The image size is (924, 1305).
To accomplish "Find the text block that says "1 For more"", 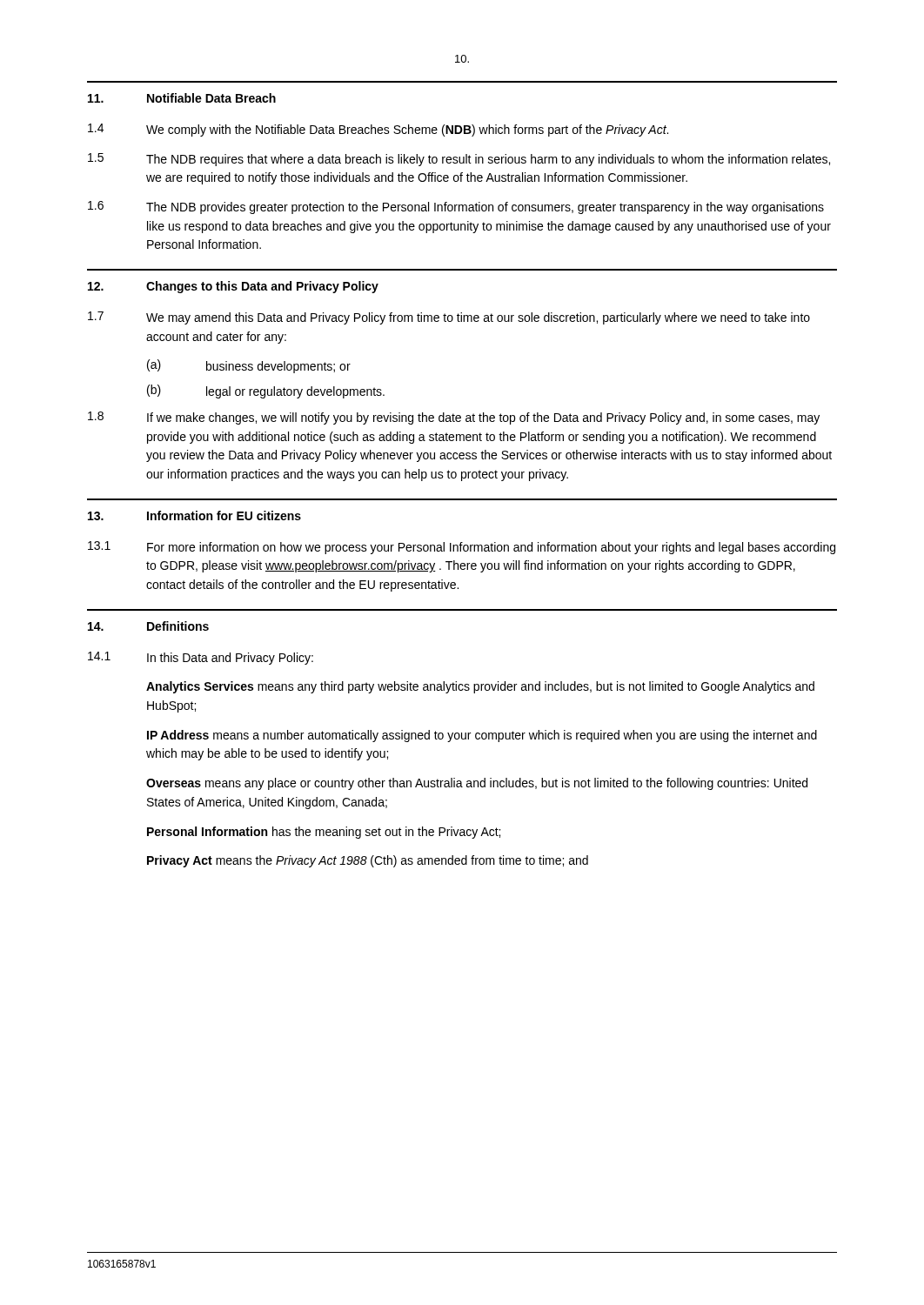I will click(x=462, y=567).
